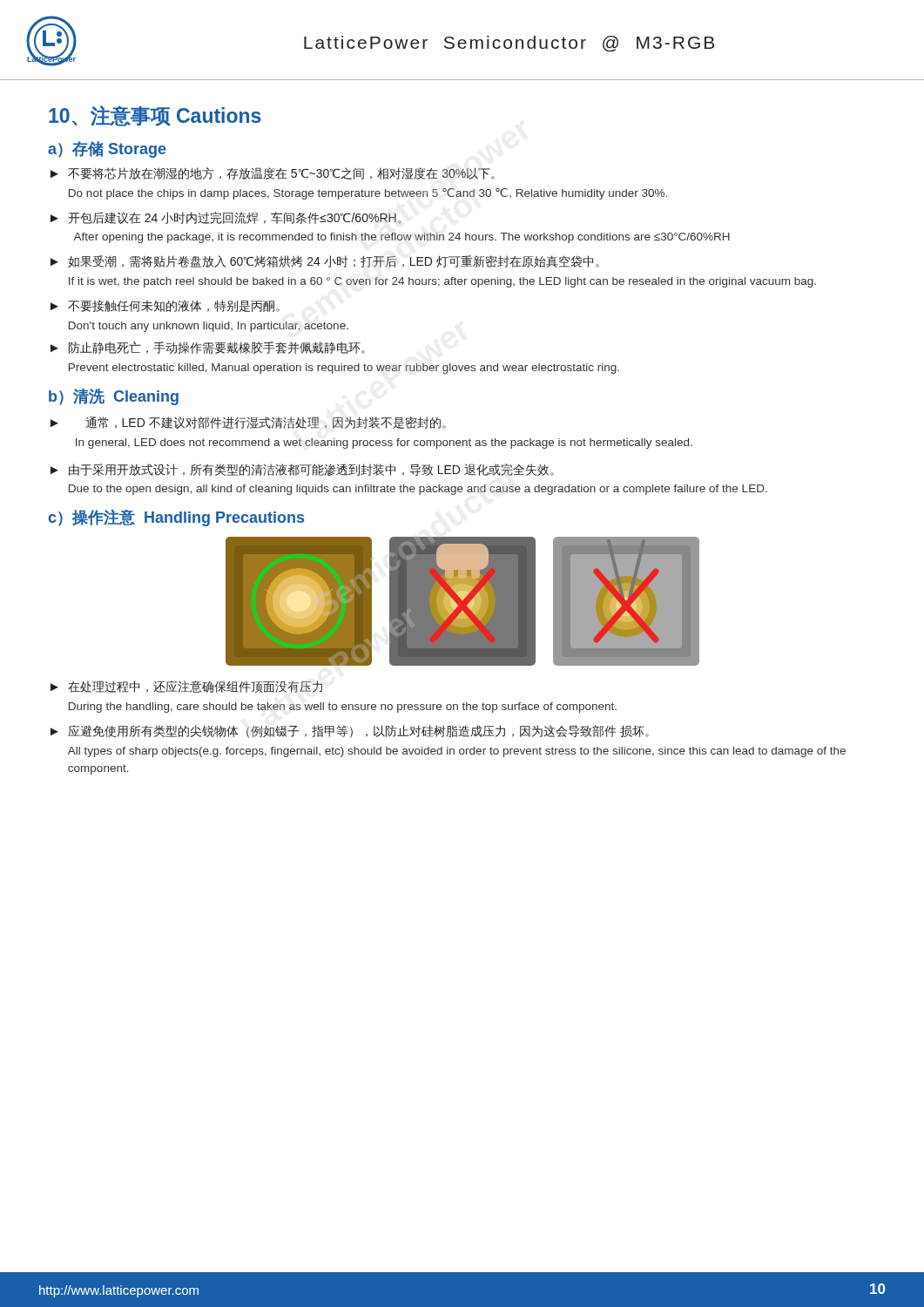Image resolution: width=924 pixels, height=1307 pixels.
Task: Where does it say "a）存储 Storage"?
Action: point(107,149)
